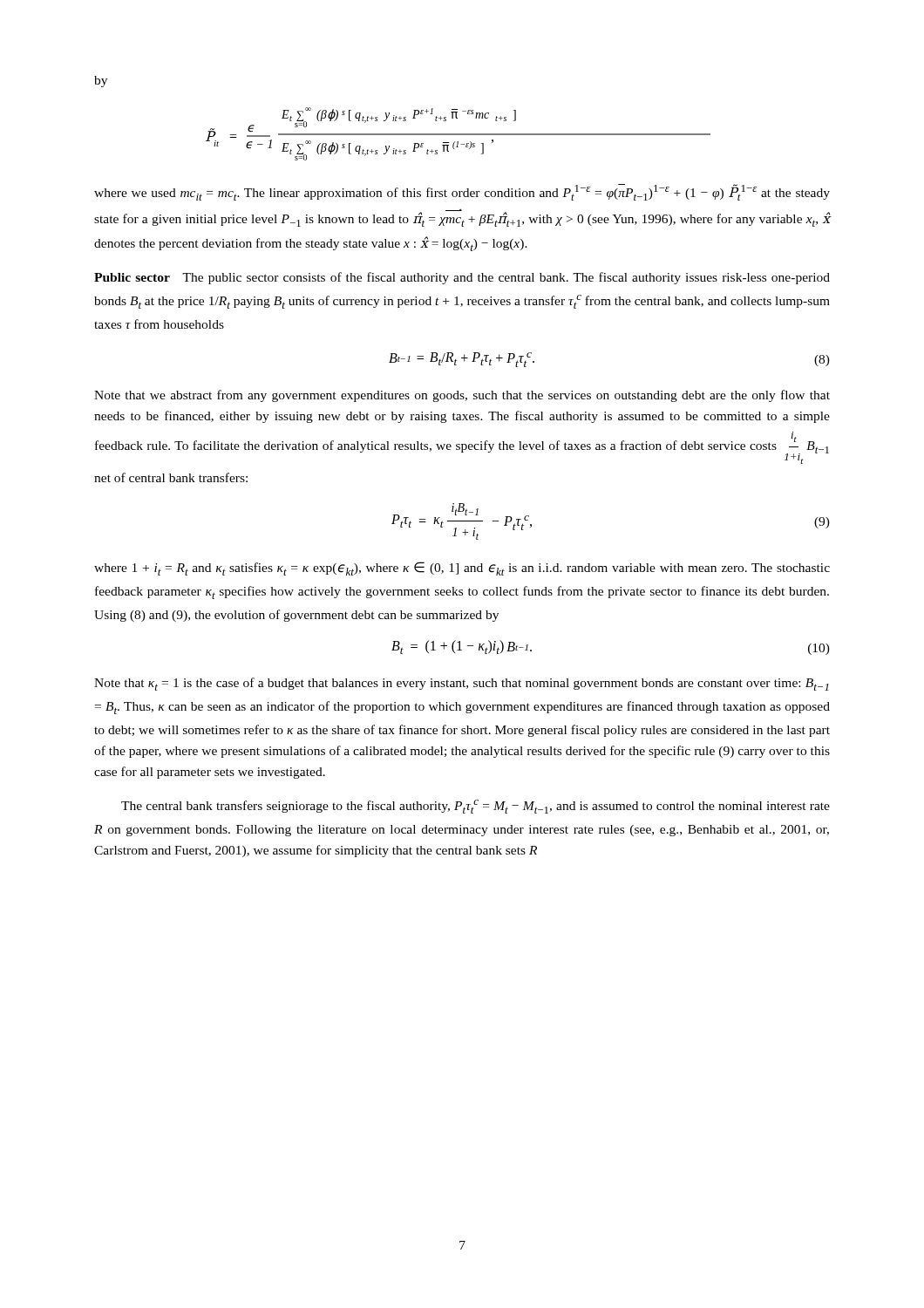Where is the passage that starts "Public sector The public sector"?
The height and width of the screenshot is (1308, 924).
click(462, 301)
